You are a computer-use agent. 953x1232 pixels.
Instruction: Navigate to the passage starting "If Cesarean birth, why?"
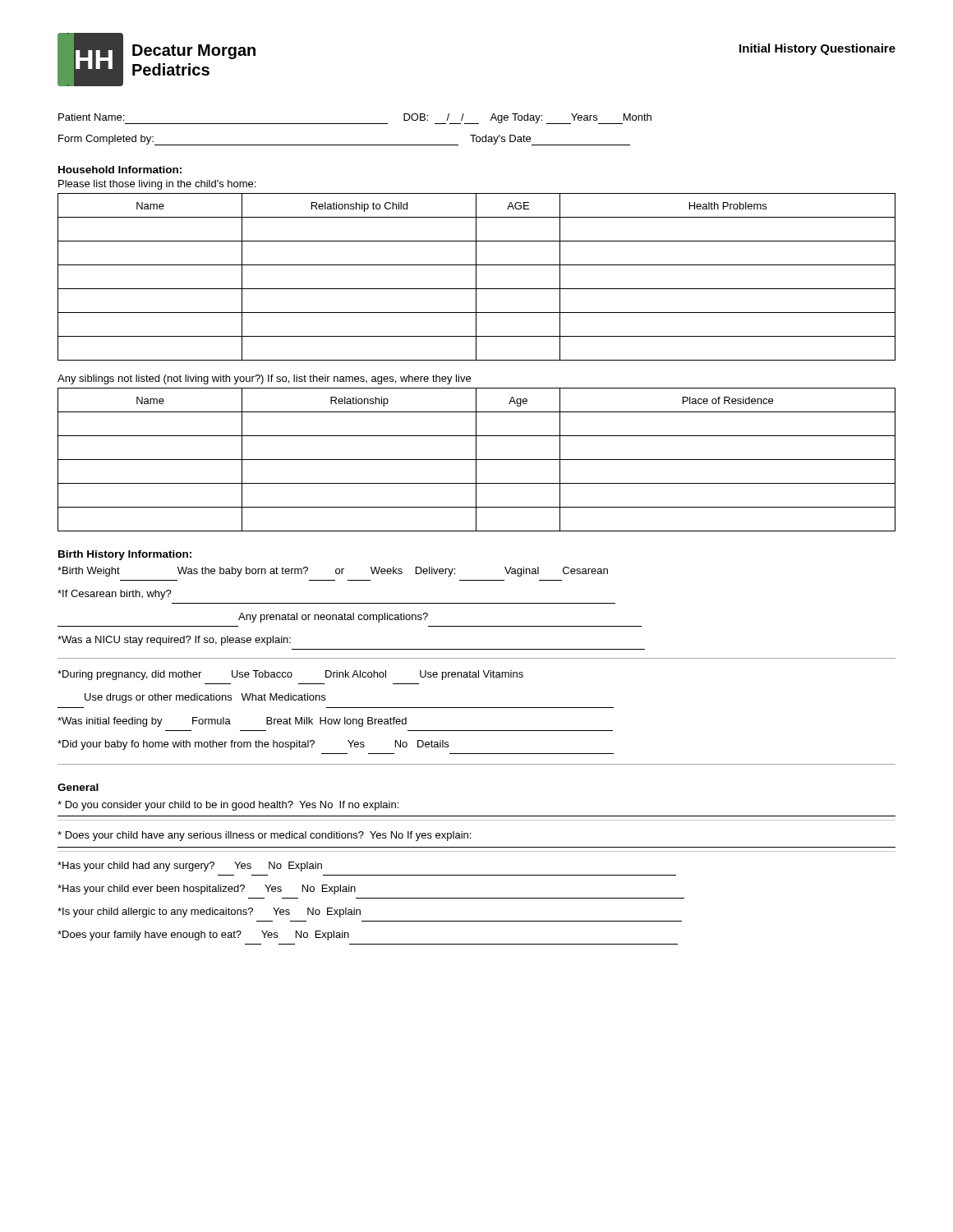click(x=336, y=594)
